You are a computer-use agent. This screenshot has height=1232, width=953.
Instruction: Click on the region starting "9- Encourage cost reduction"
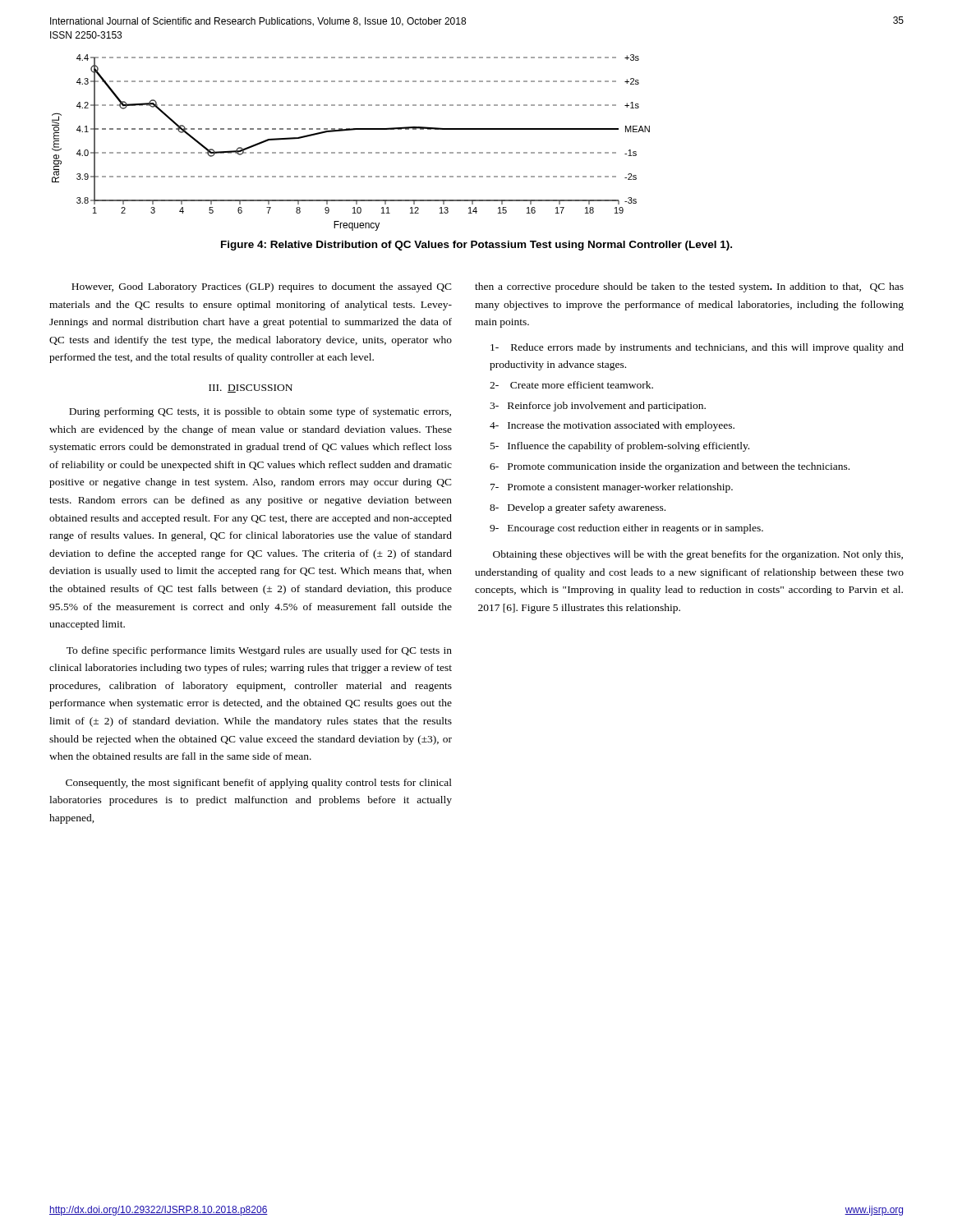coord(627,528)
